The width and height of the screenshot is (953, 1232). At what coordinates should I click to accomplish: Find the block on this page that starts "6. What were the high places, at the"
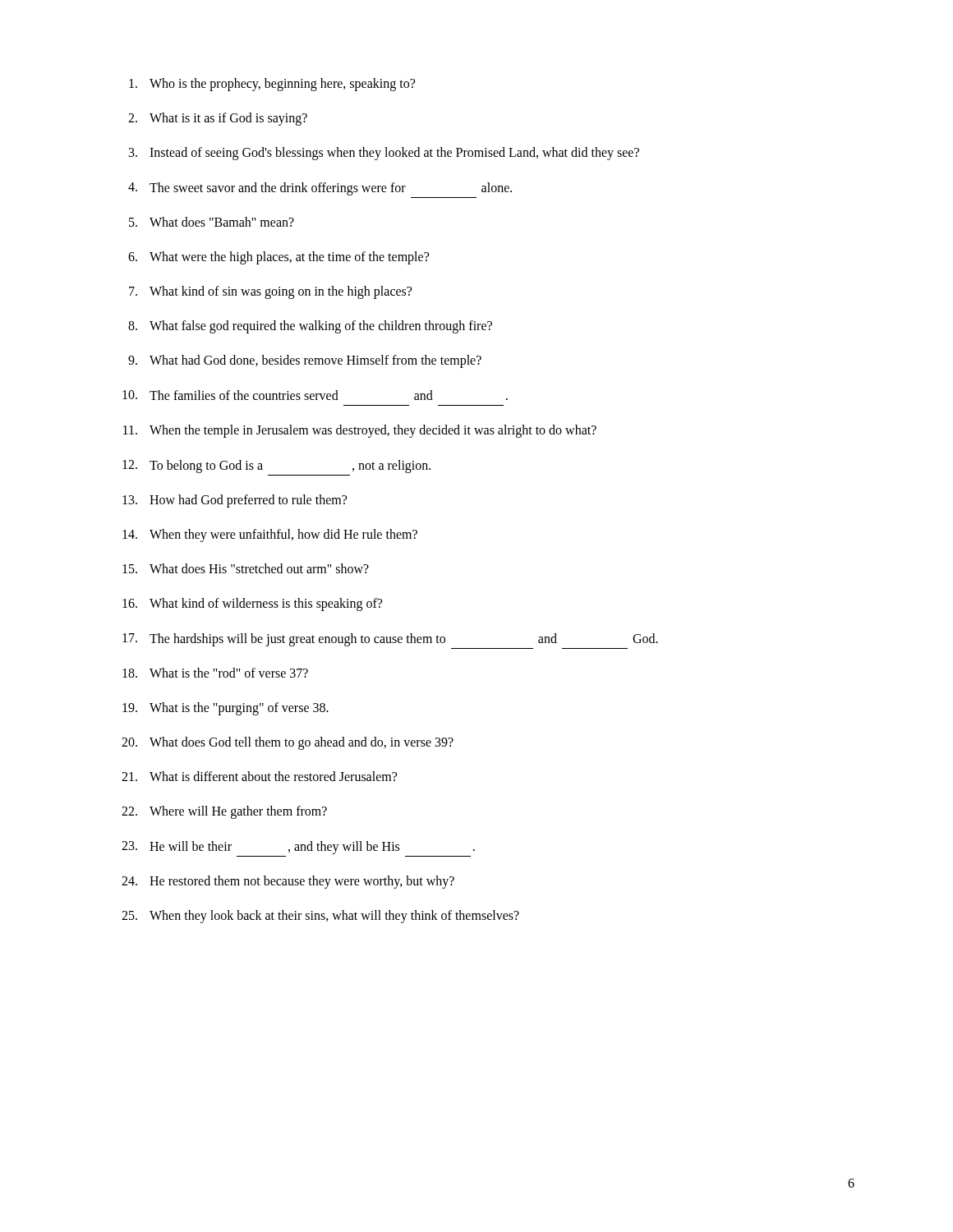(279, 258)
